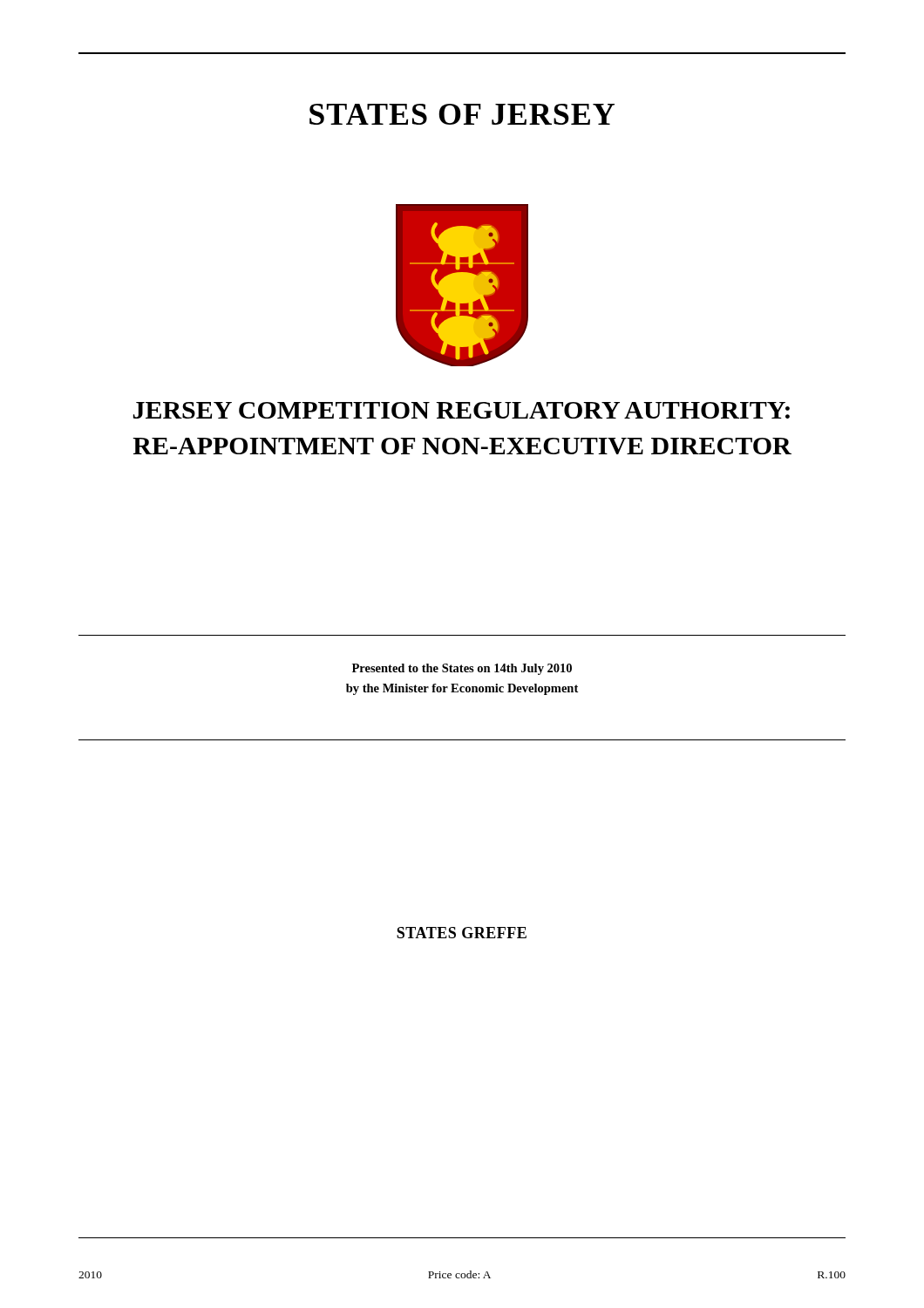Select the passage starting "STATES GREFFE"
Screen dimensions: 1308x924
(462, 933)
